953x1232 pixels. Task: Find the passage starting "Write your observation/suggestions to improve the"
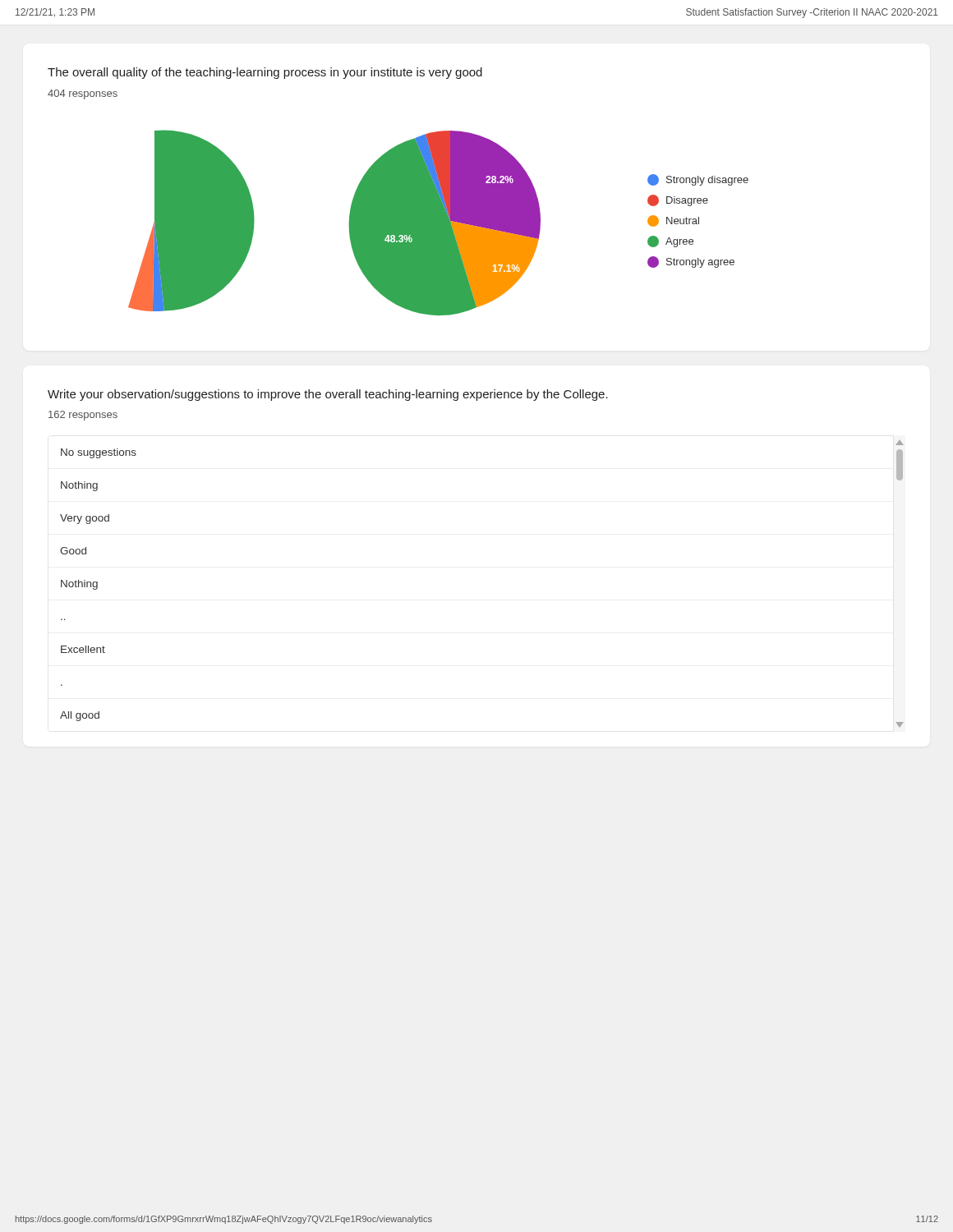[x=328, y=393]
